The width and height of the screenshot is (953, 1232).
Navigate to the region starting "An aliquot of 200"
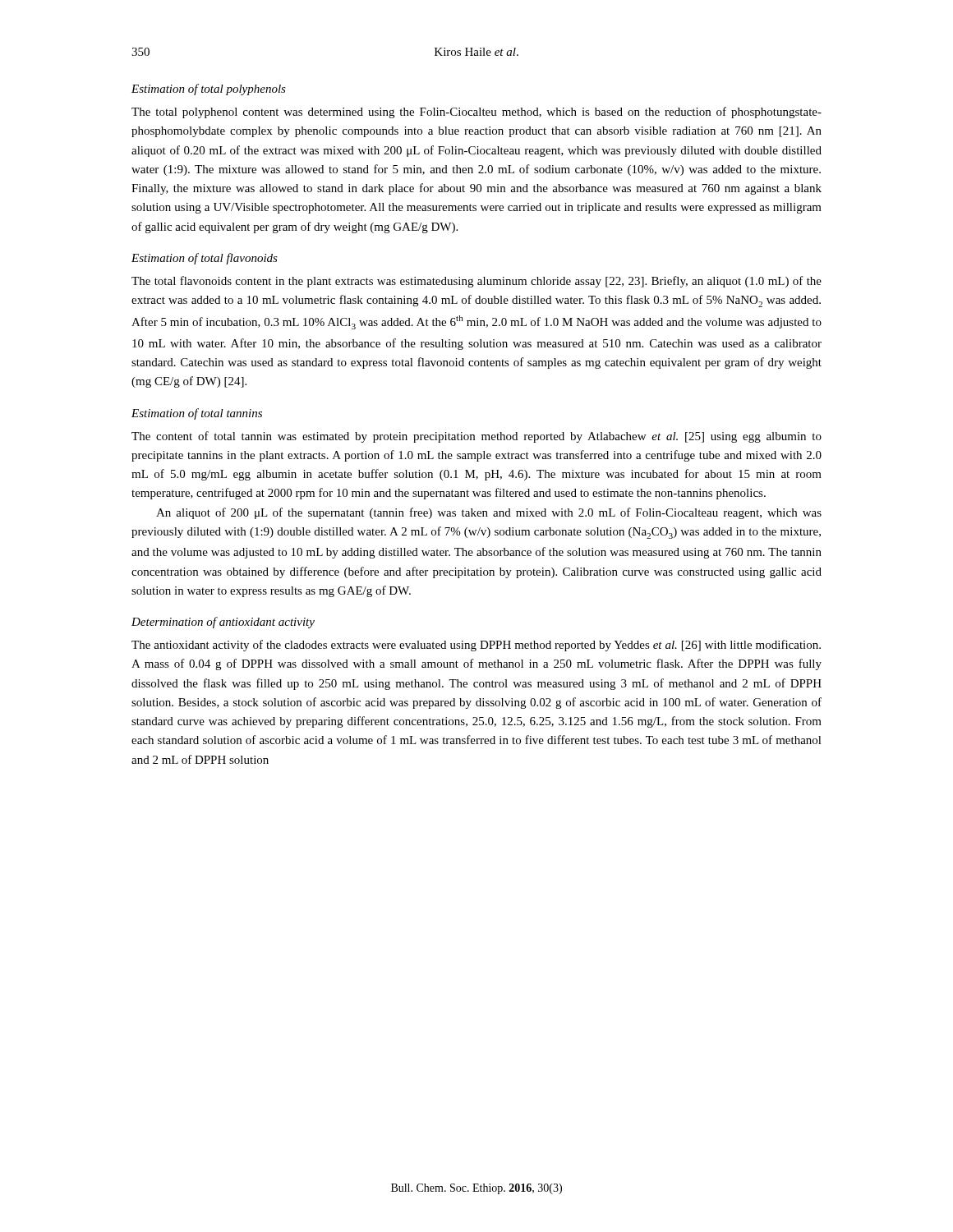click(476, 551)
